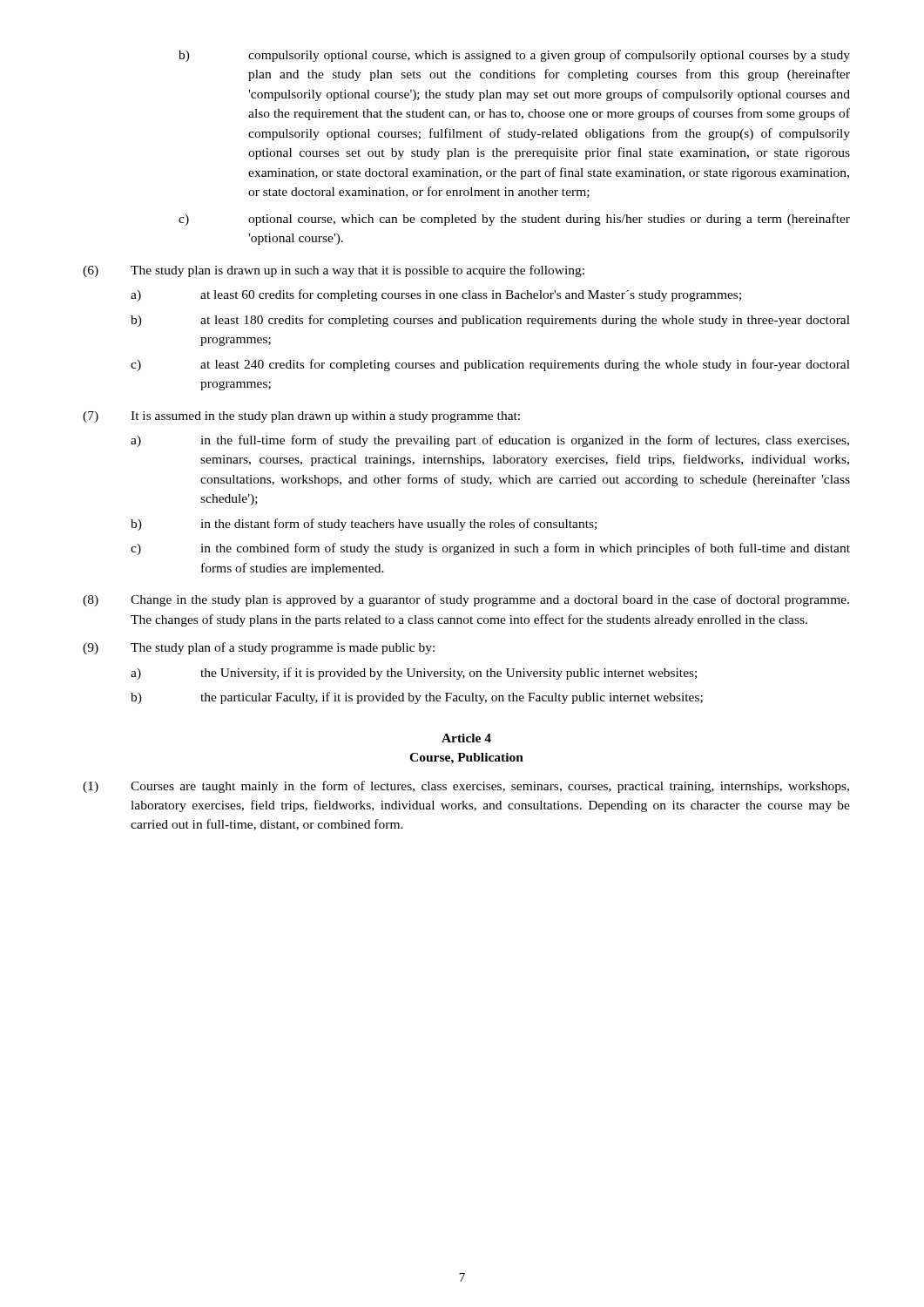Find the block on this page that starts "(9) The study plan of"
This screenshot has height=1307, width=924.
[x=259, y=648]
